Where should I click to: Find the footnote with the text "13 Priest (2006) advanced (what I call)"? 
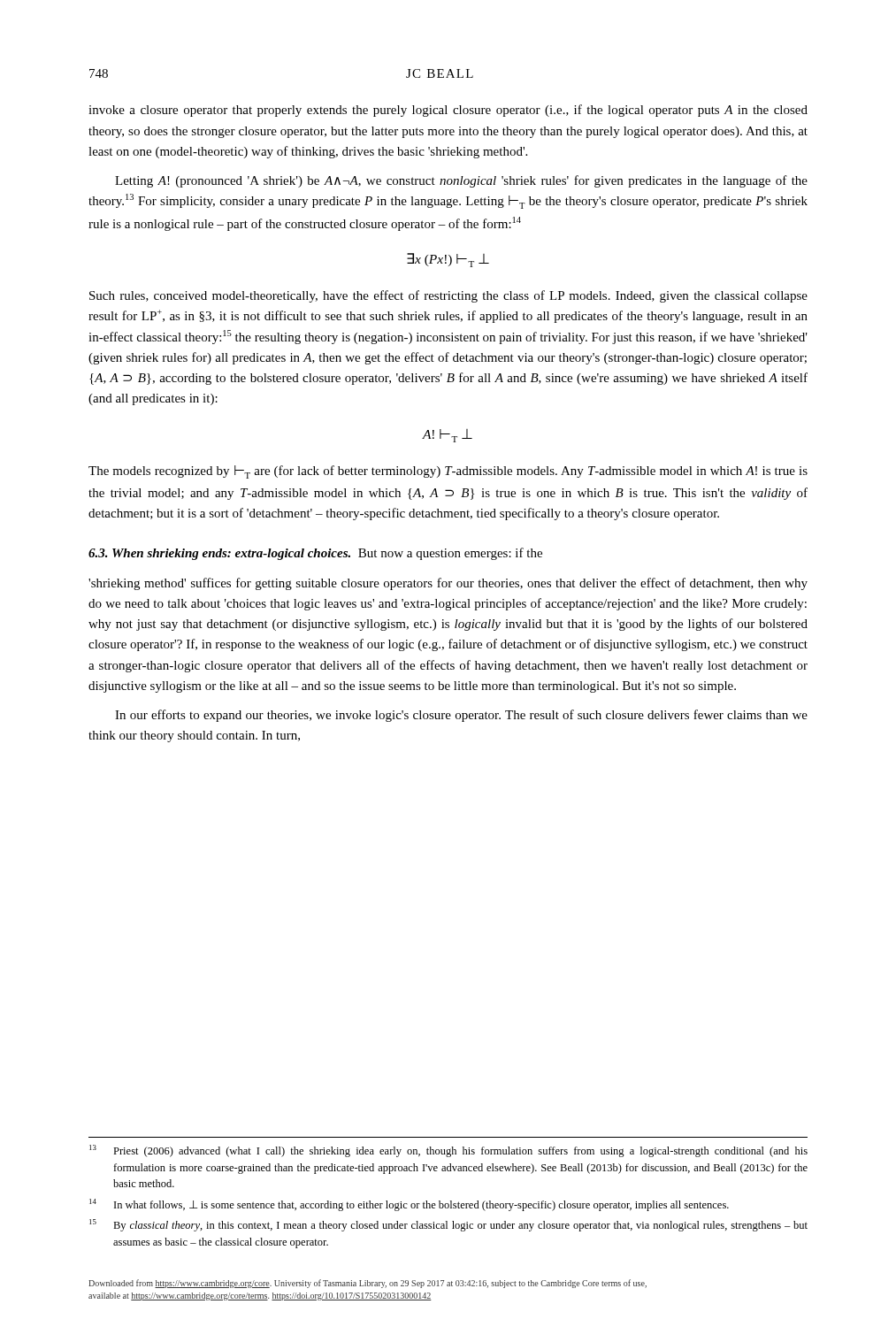tap(448, 1167)
